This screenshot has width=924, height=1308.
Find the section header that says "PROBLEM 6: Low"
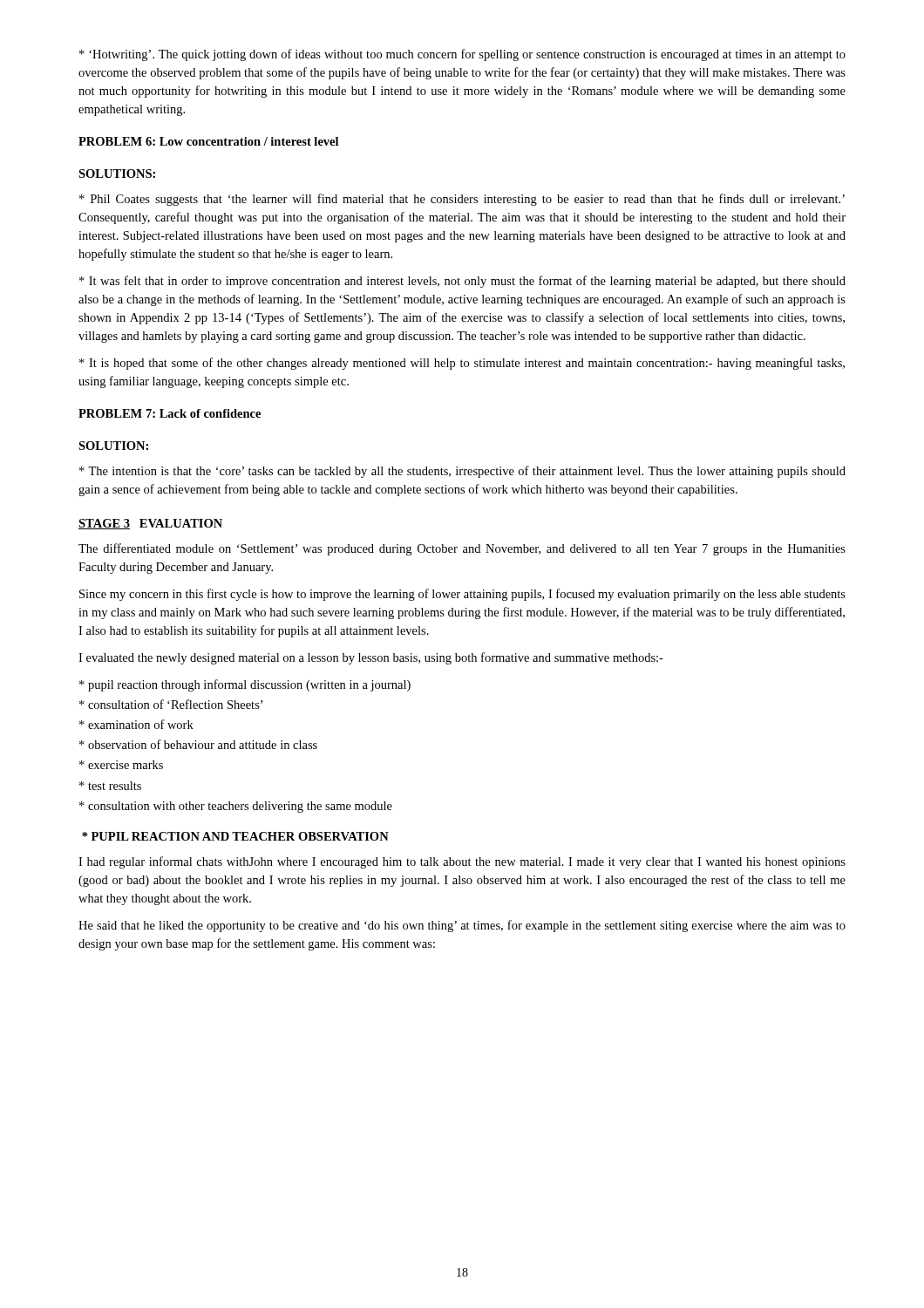[209, 141]
